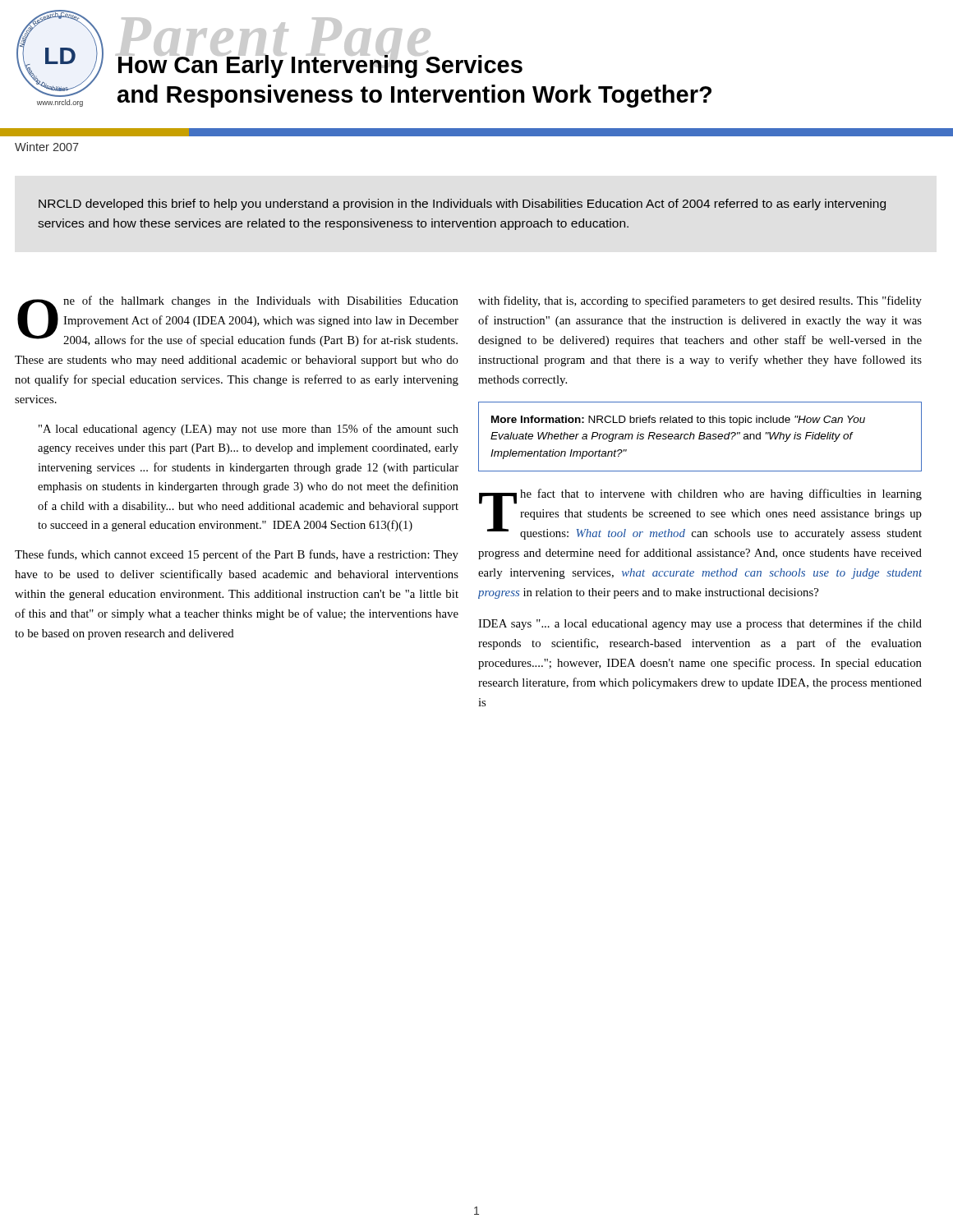The height and width of the screenshot is (1232, 953).
Task: Select the region starting "NRCLD developed this"
Action: click(476, 214)
